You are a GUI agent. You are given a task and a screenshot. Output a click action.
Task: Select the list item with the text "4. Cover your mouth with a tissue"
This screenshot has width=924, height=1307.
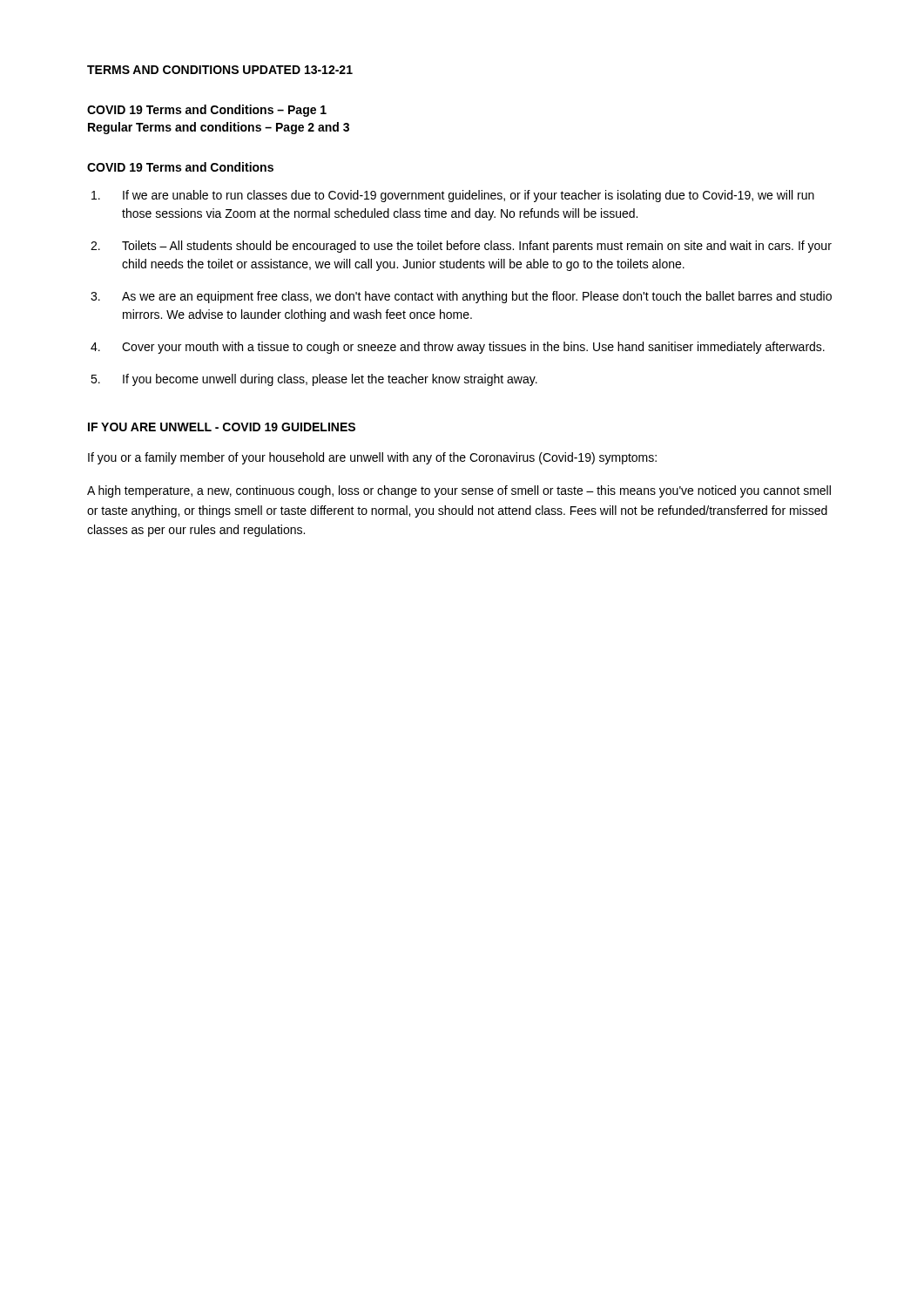(462, 347)
